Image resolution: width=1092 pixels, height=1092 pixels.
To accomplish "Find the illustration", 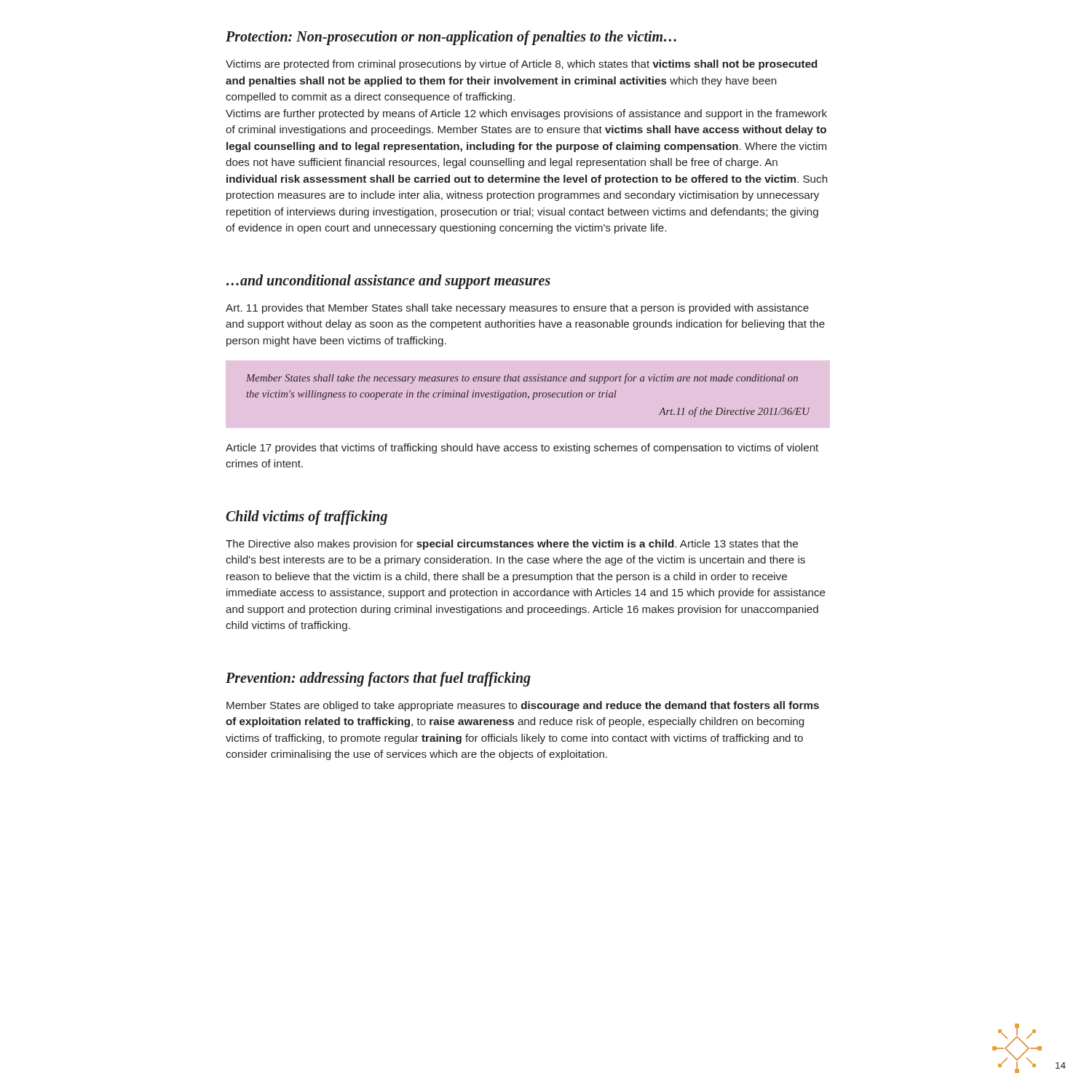I will (1017, 1048).
